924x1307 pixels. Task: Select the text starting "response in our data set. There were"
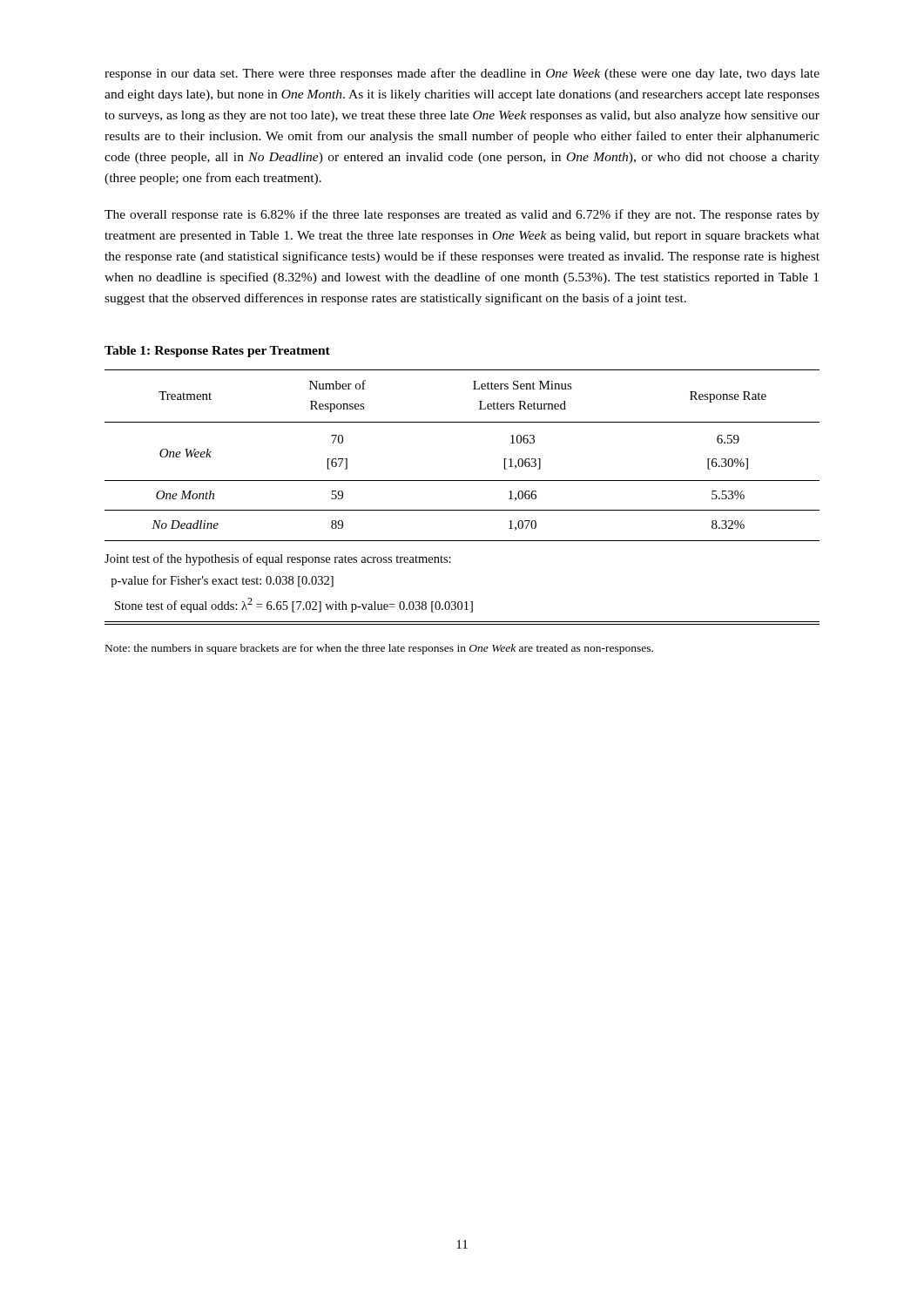click(x=462, y=125)
